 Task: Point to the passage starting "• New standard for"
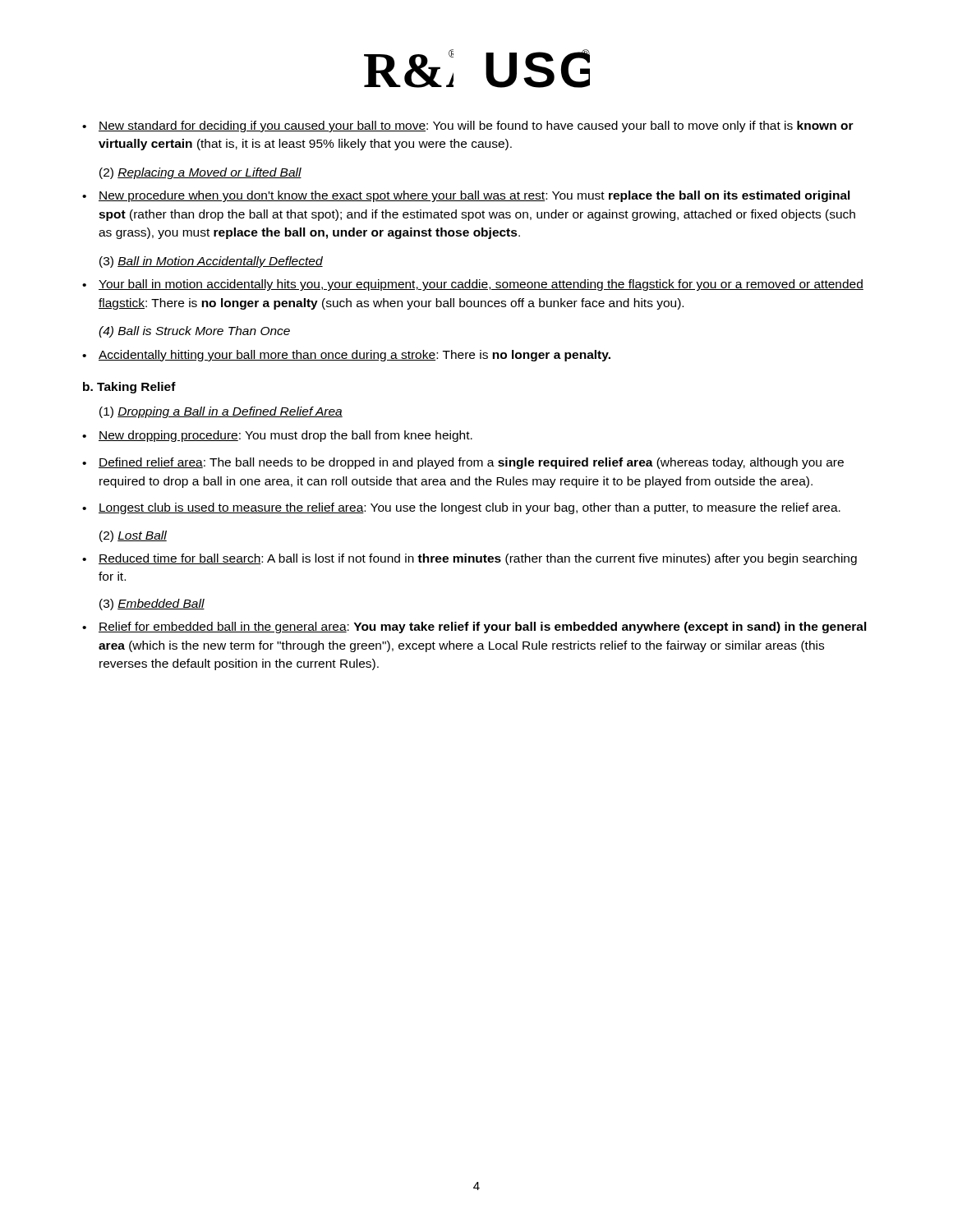pyautogui.click(x=476, y=135)
